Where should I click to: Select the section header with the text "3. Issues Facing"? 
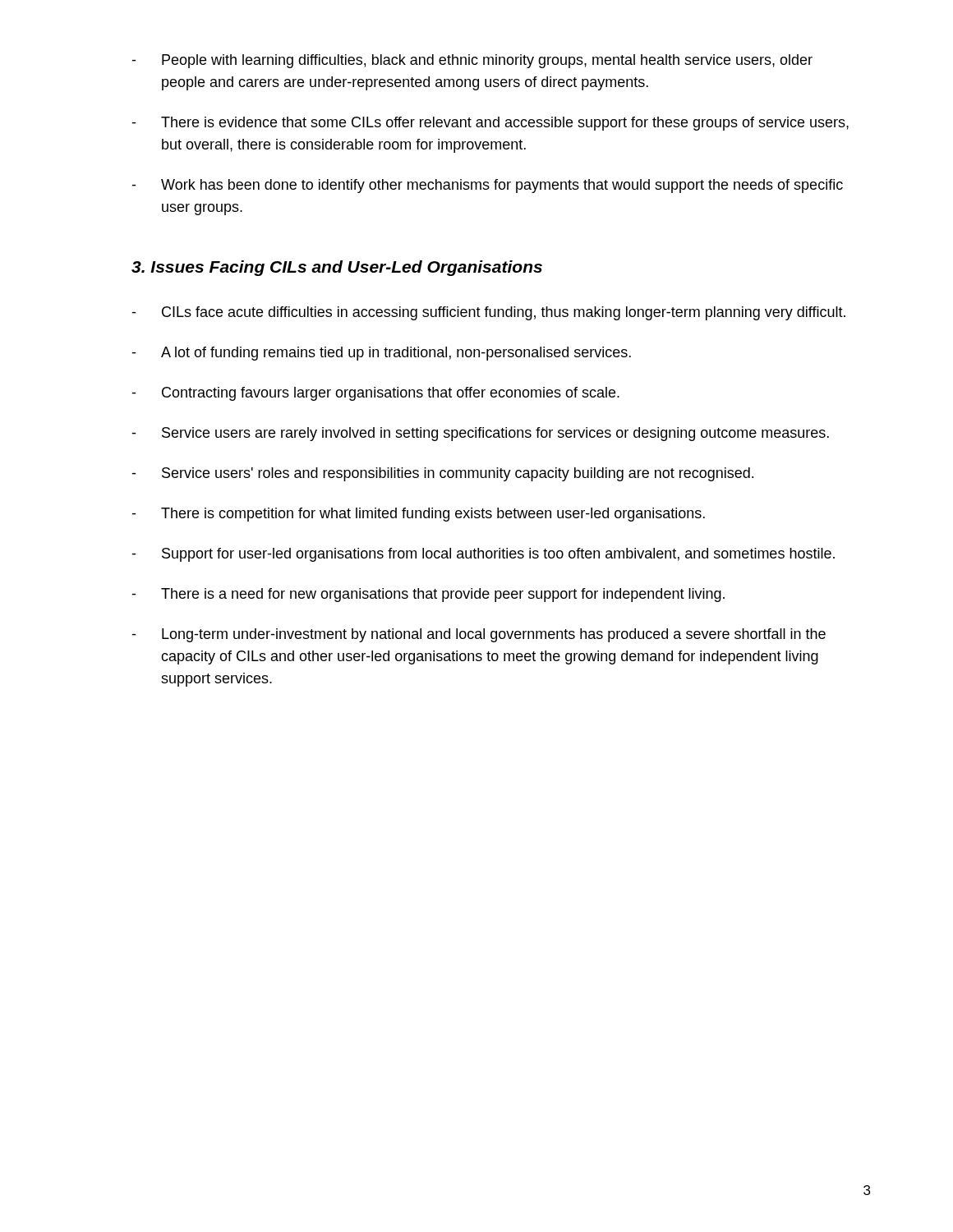[337, 267]
